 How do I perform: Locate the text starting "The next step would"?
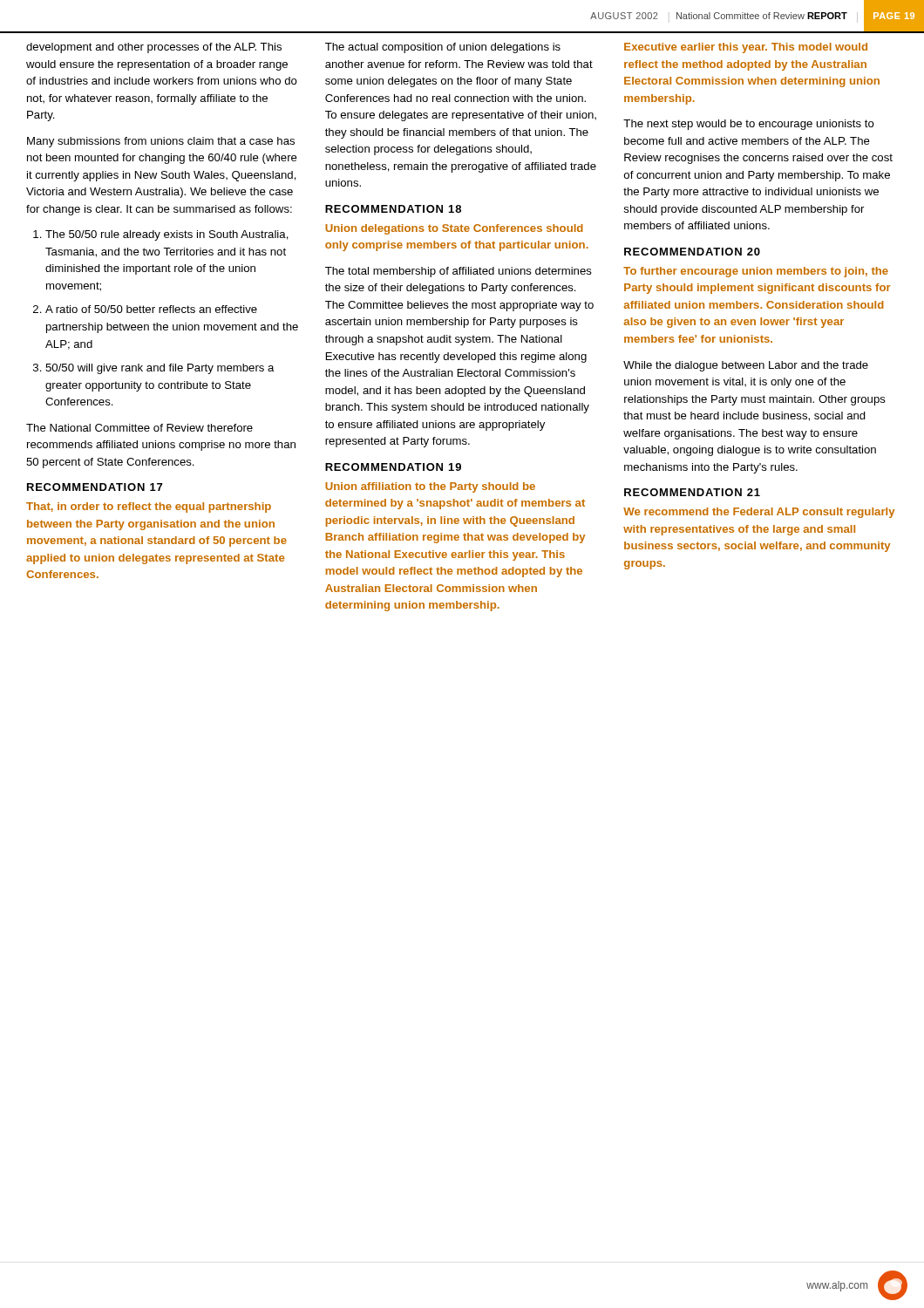(x=758, y=175)
